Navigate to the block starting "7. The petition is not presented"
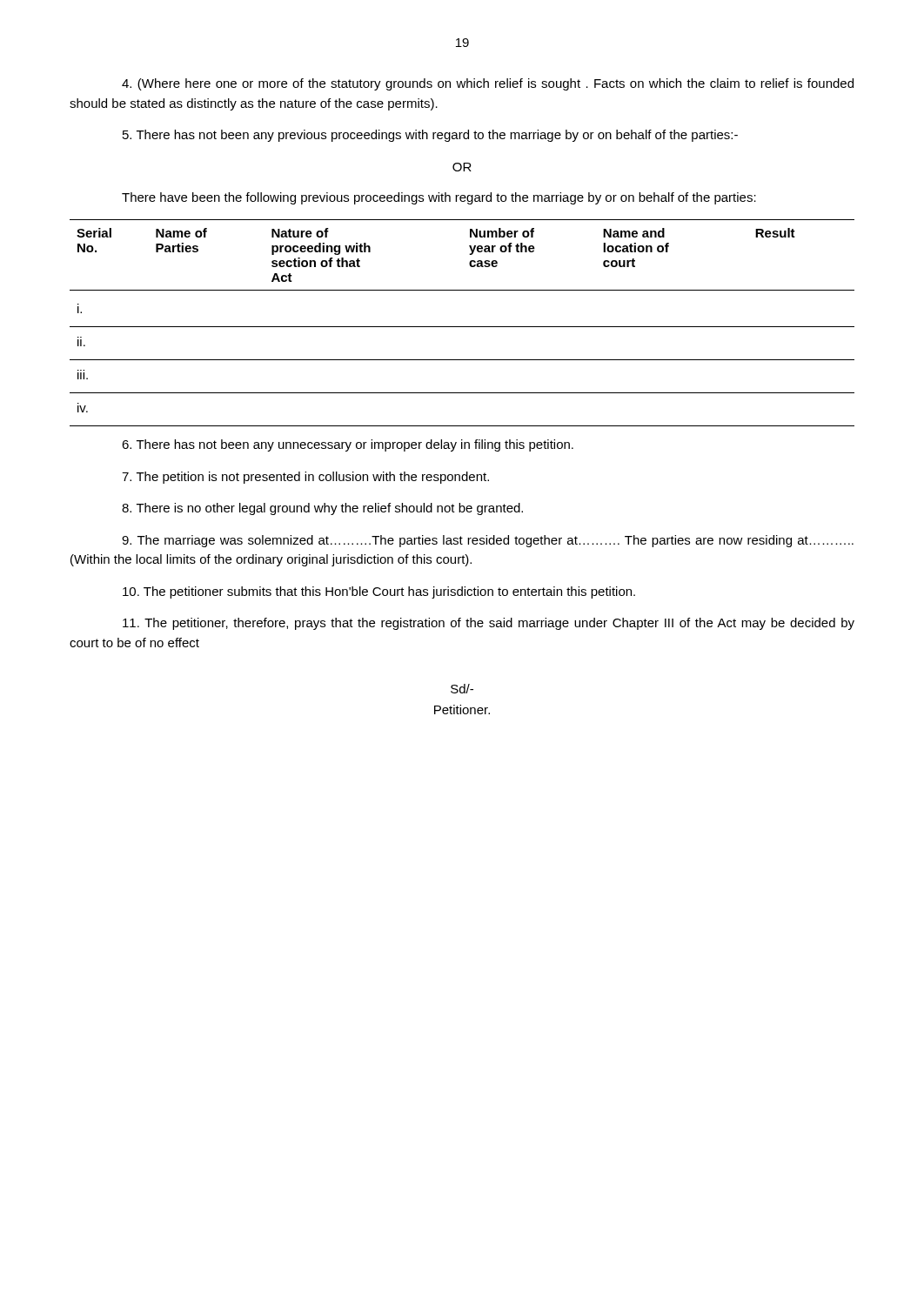The width and height of the screenshot is (924, 1305). pos(306,476)
